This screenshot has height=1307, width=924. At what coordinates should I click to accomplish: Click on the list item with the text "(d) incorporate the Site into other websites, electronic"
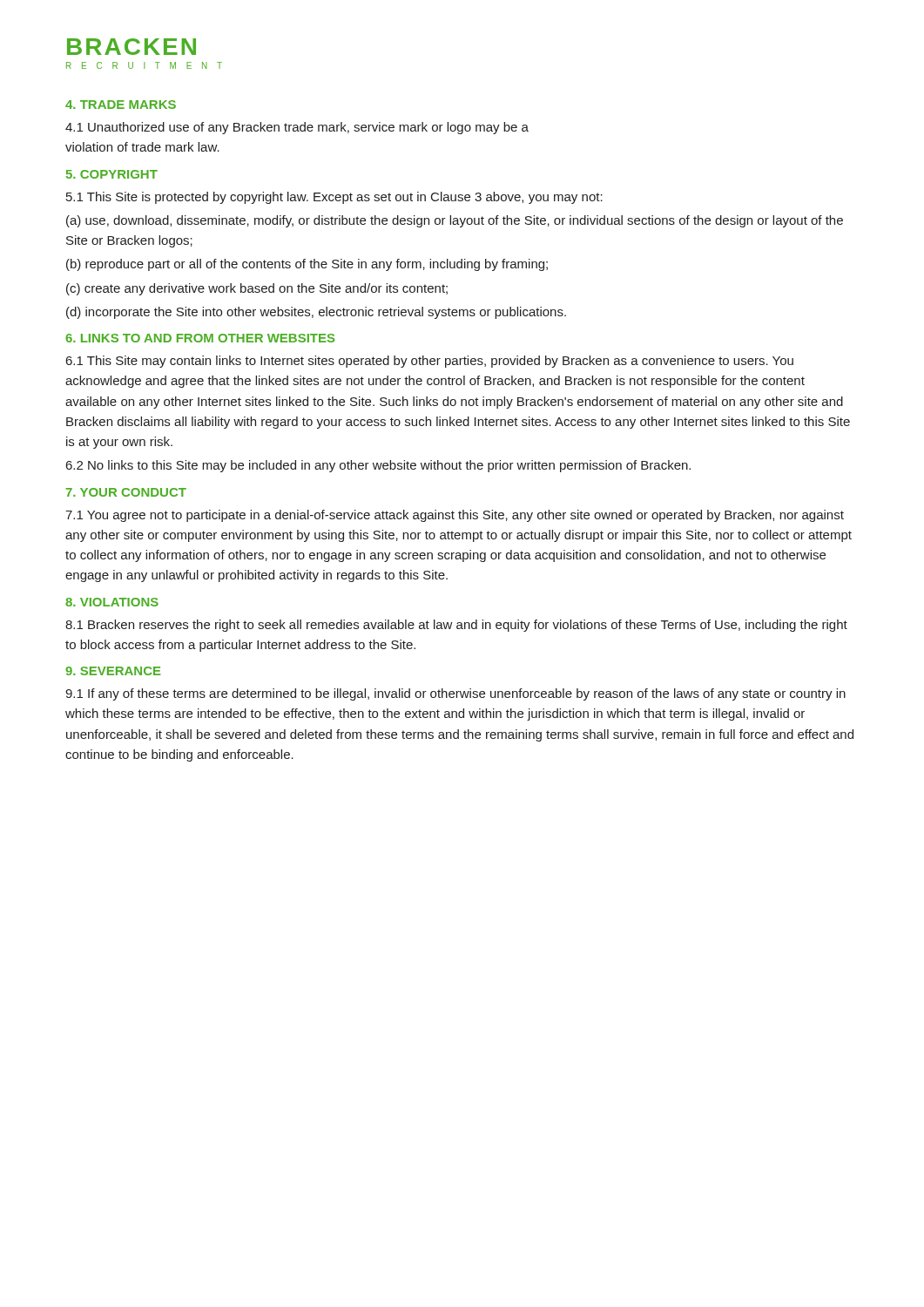pyautogui.click(x=316, y=311)
